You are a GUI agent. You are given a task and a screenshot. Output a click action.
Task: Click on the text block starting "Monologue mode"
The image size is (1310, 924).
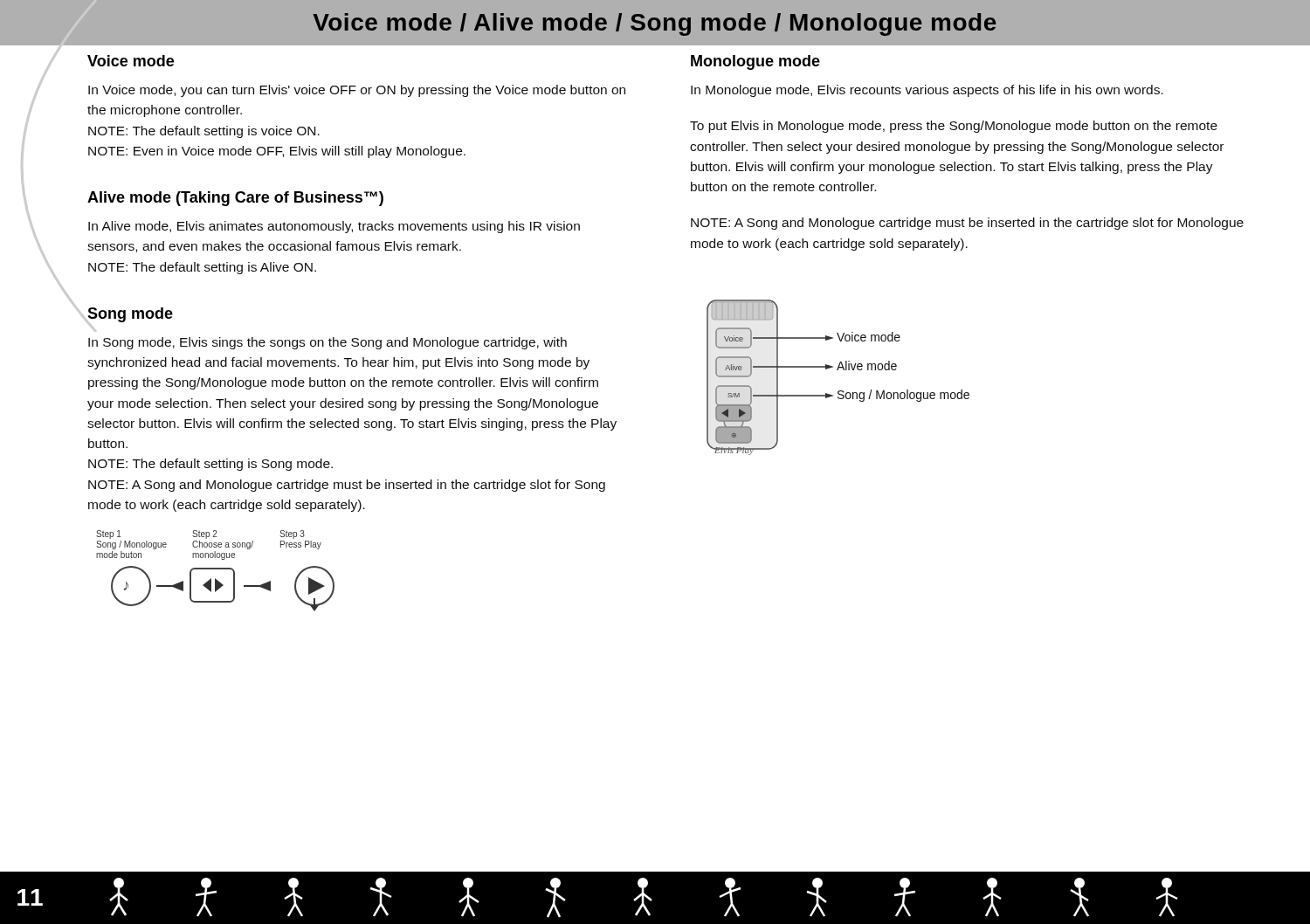755,61
